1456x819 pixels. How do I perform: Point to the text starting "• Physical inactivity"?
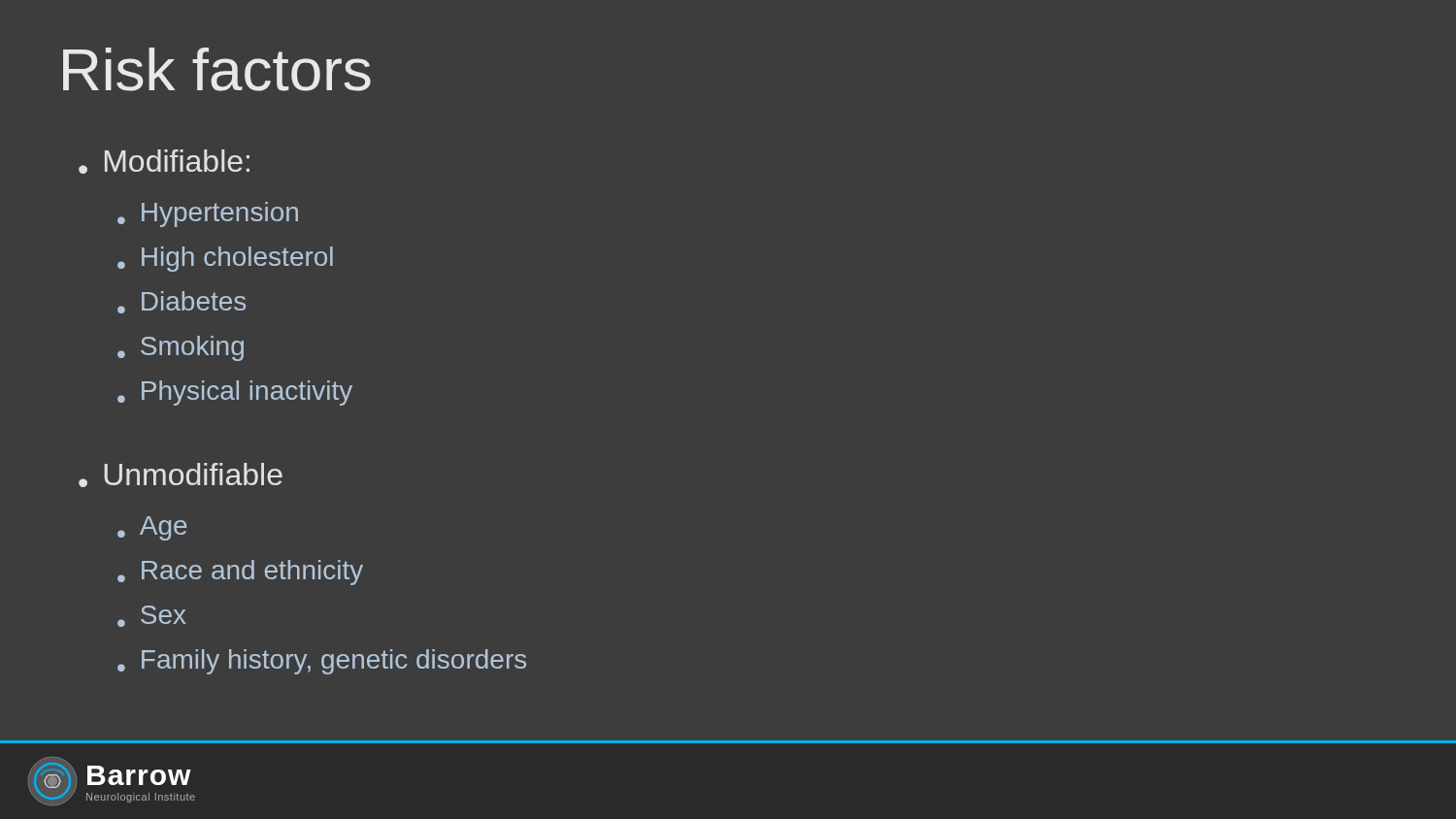coord(234,395)
